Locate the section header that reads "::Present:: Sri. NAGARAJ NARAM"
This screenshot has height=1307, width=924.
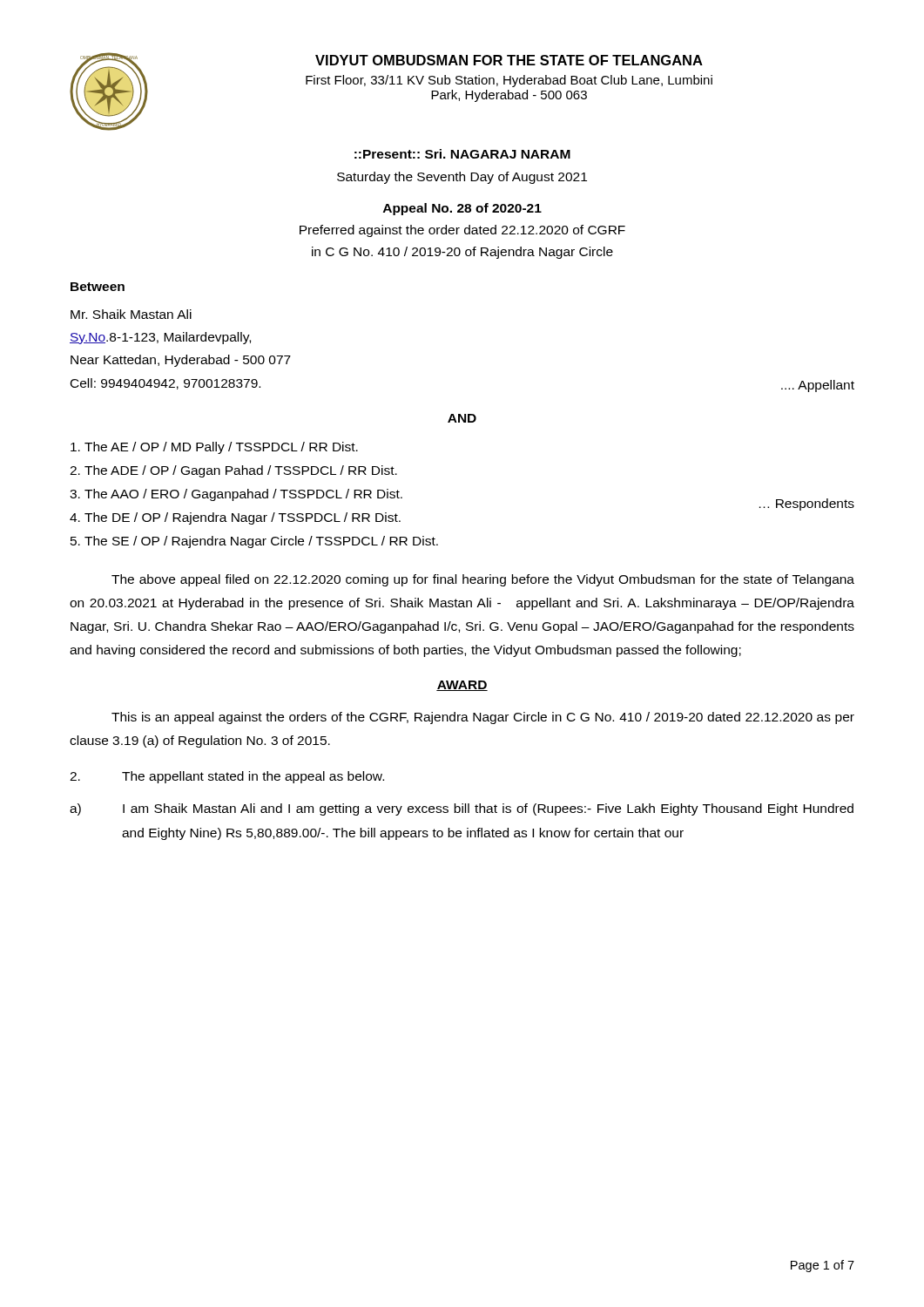point(462,154)
